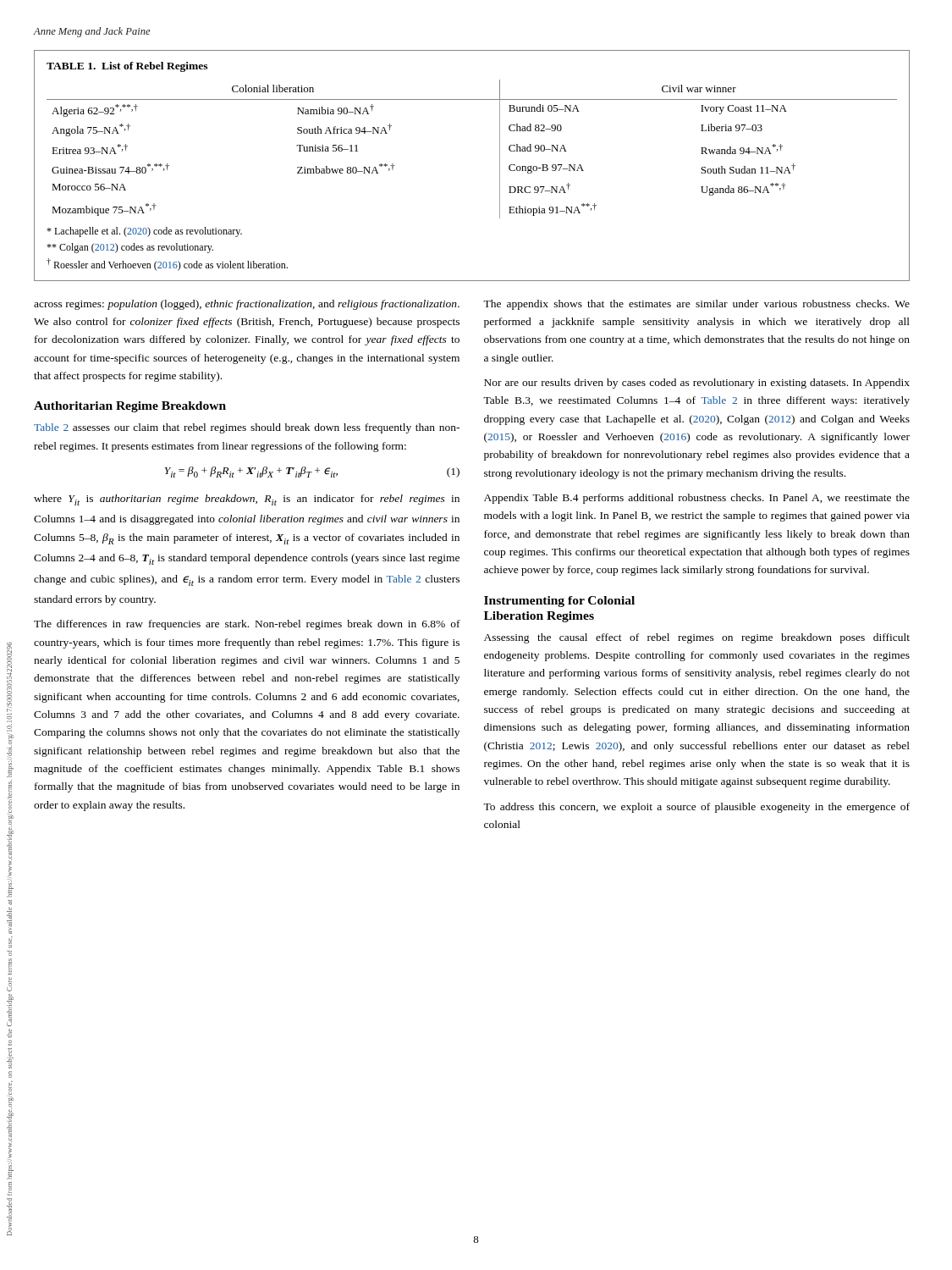This screenshot has width=952, height=1270.
Task: Locate the region starting "Table 2 assesses"
Action: [x=247, y=436]
